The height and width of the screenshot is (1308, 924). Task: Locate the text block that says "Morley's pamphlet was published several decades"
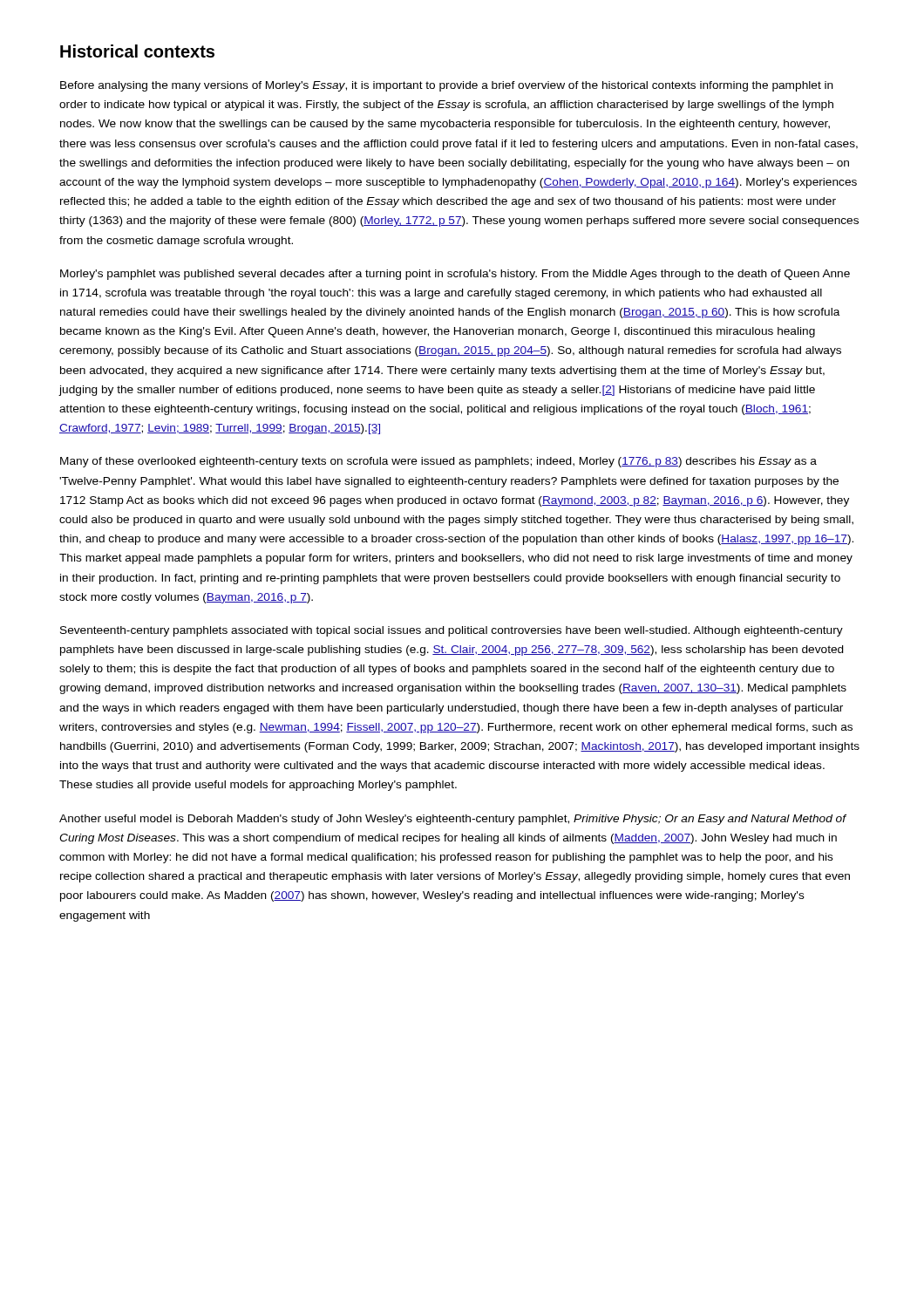click(455, 350)
